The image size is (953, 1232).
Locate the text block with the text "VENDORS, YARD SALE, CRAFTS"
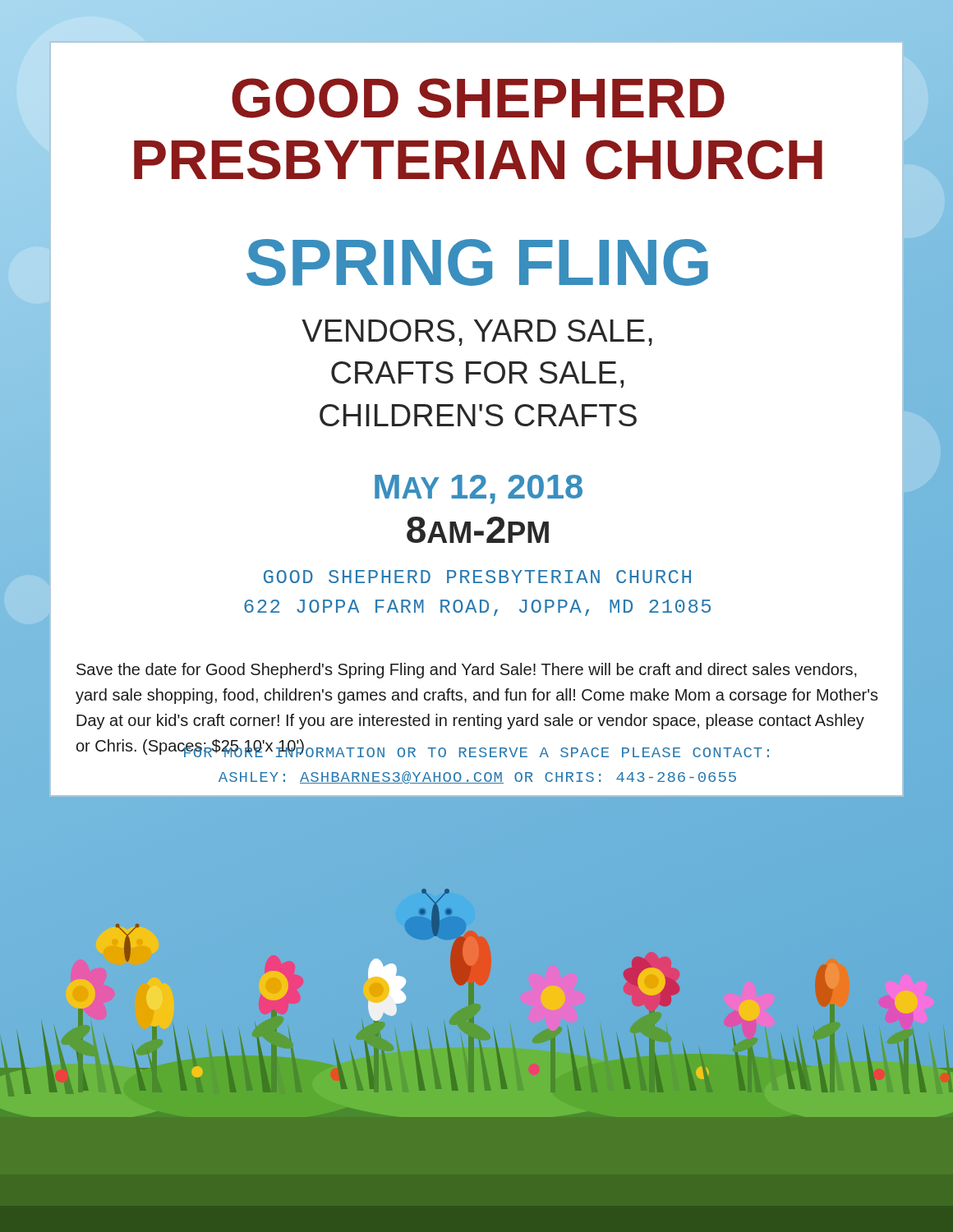tap(478, 374)
